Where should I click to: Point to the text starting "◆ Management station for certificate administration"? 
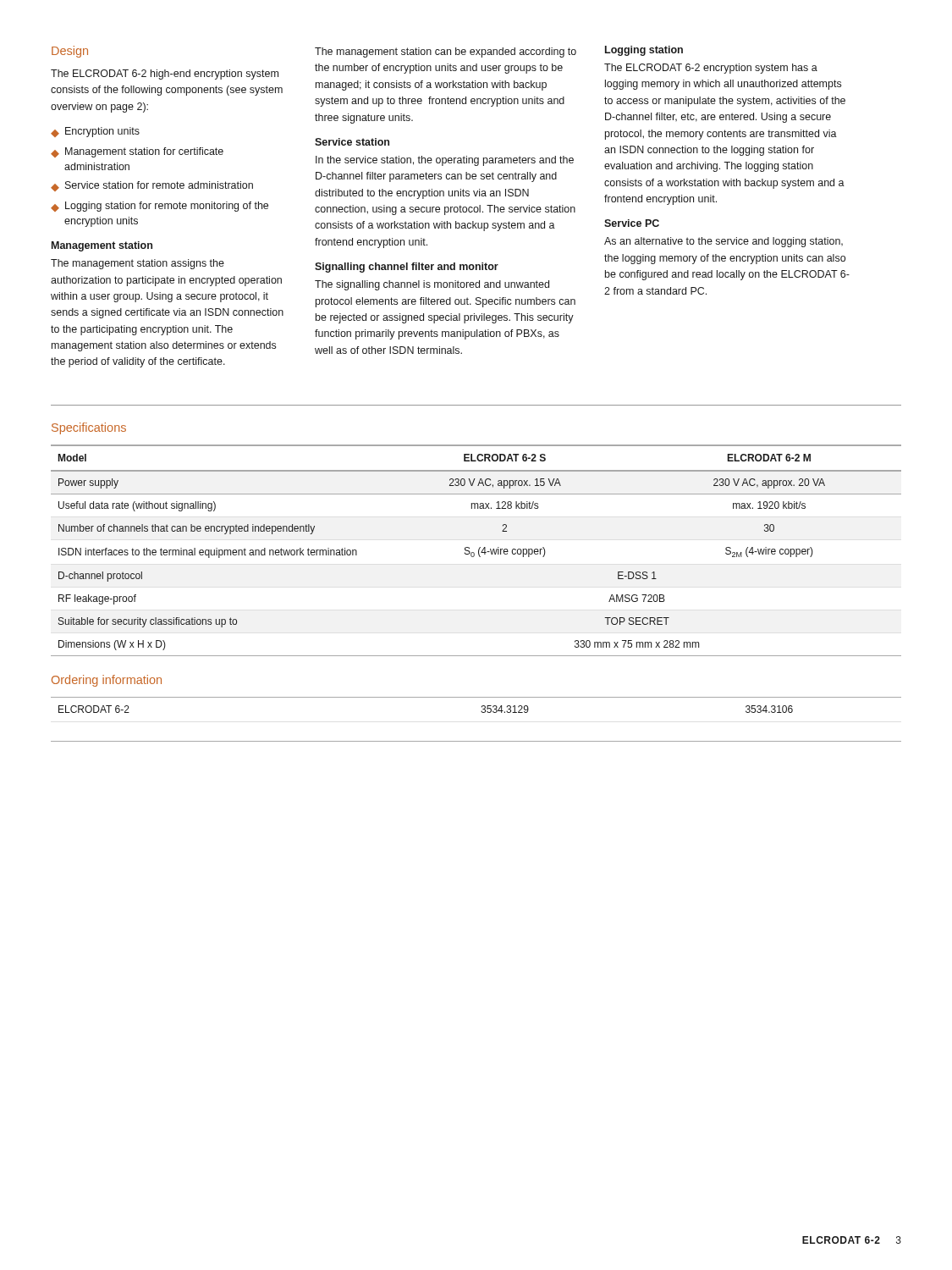pos(169,160)
